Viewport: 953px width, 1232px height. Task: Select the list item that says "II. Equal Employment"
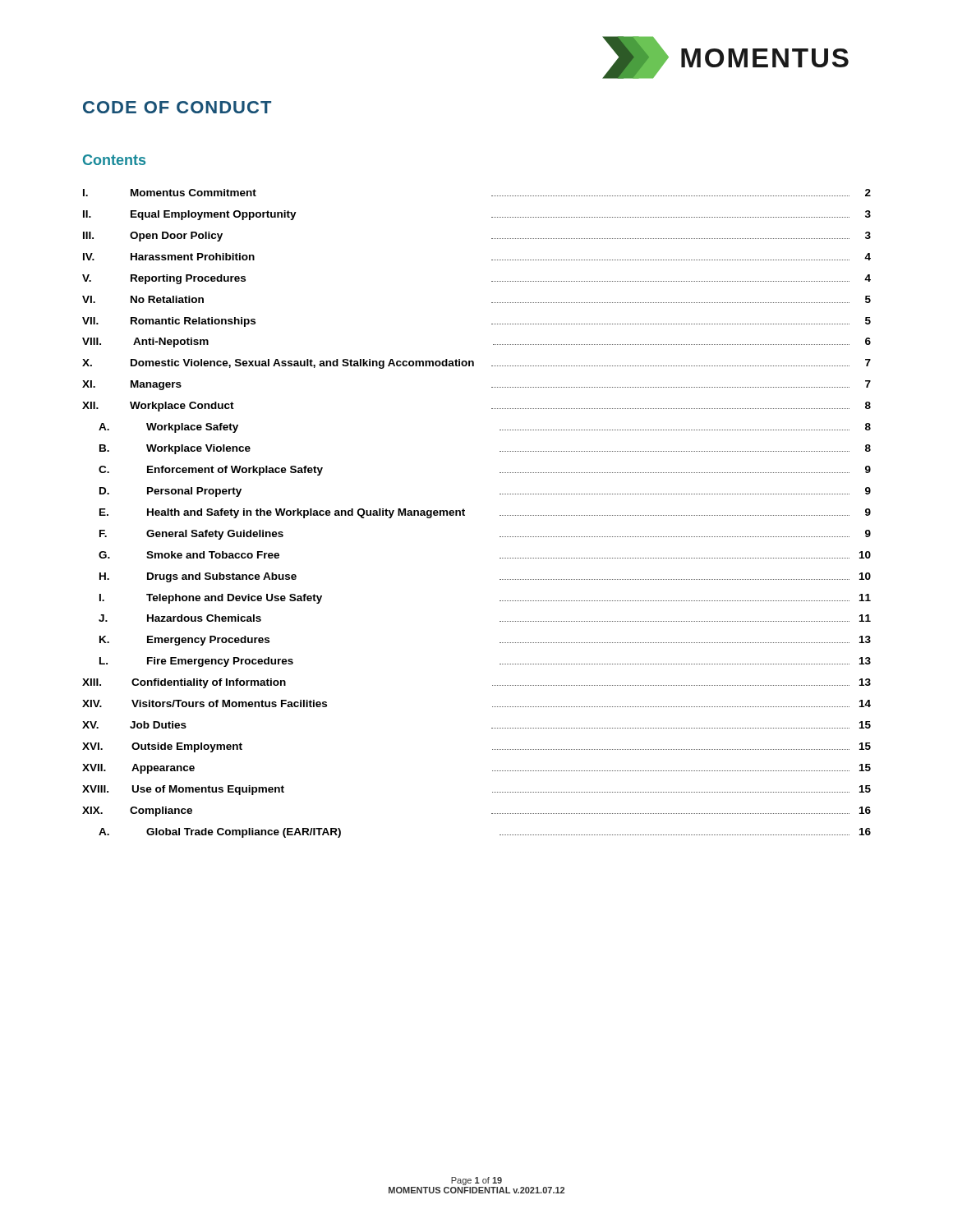coord(214,215)
